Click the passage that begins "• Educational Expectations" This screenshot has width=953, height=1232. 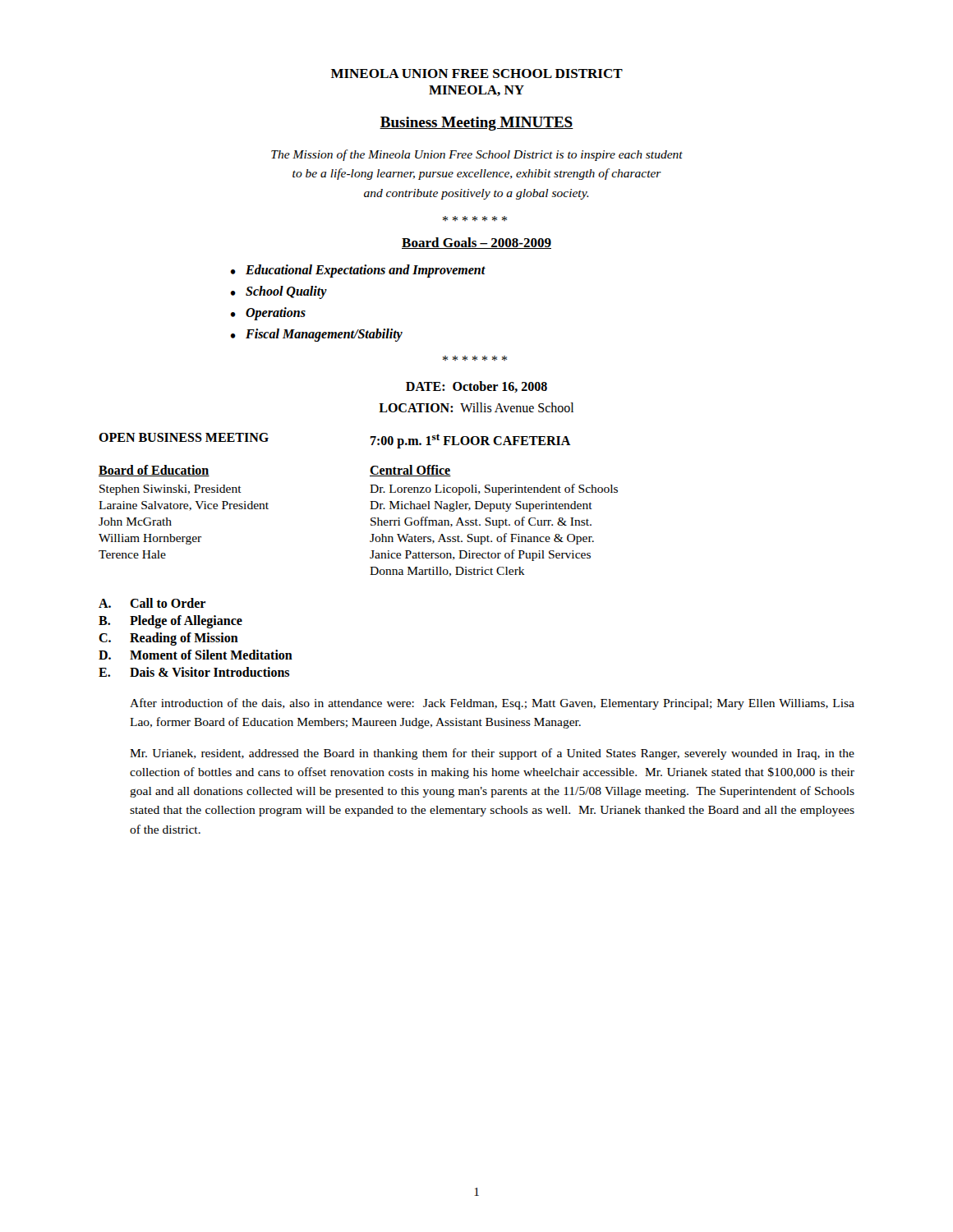(357, 272)
